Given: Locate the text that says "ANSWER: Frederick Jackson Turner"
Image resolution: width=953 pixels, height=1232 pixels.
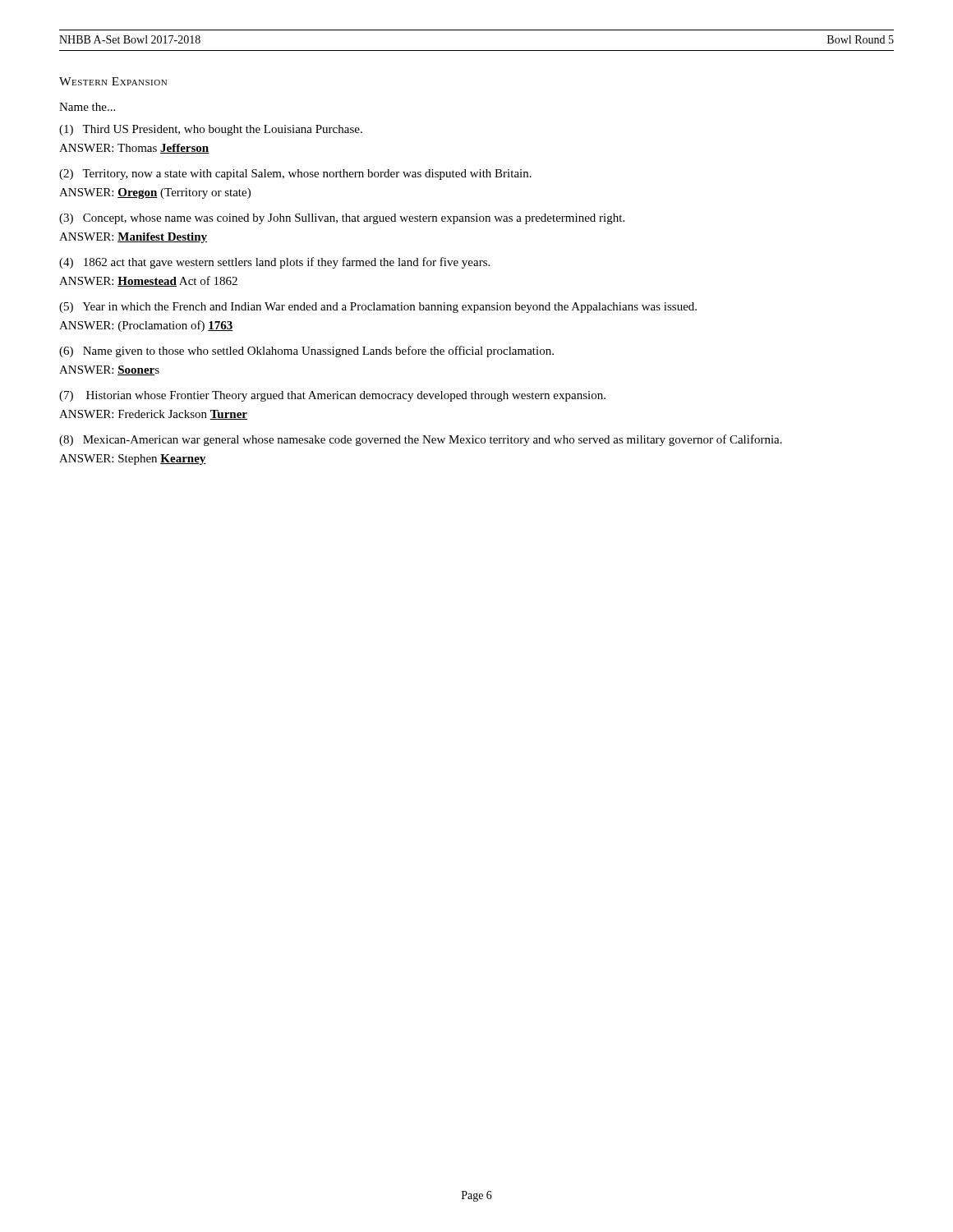Looking at the screenshot, I should point(153,414).
